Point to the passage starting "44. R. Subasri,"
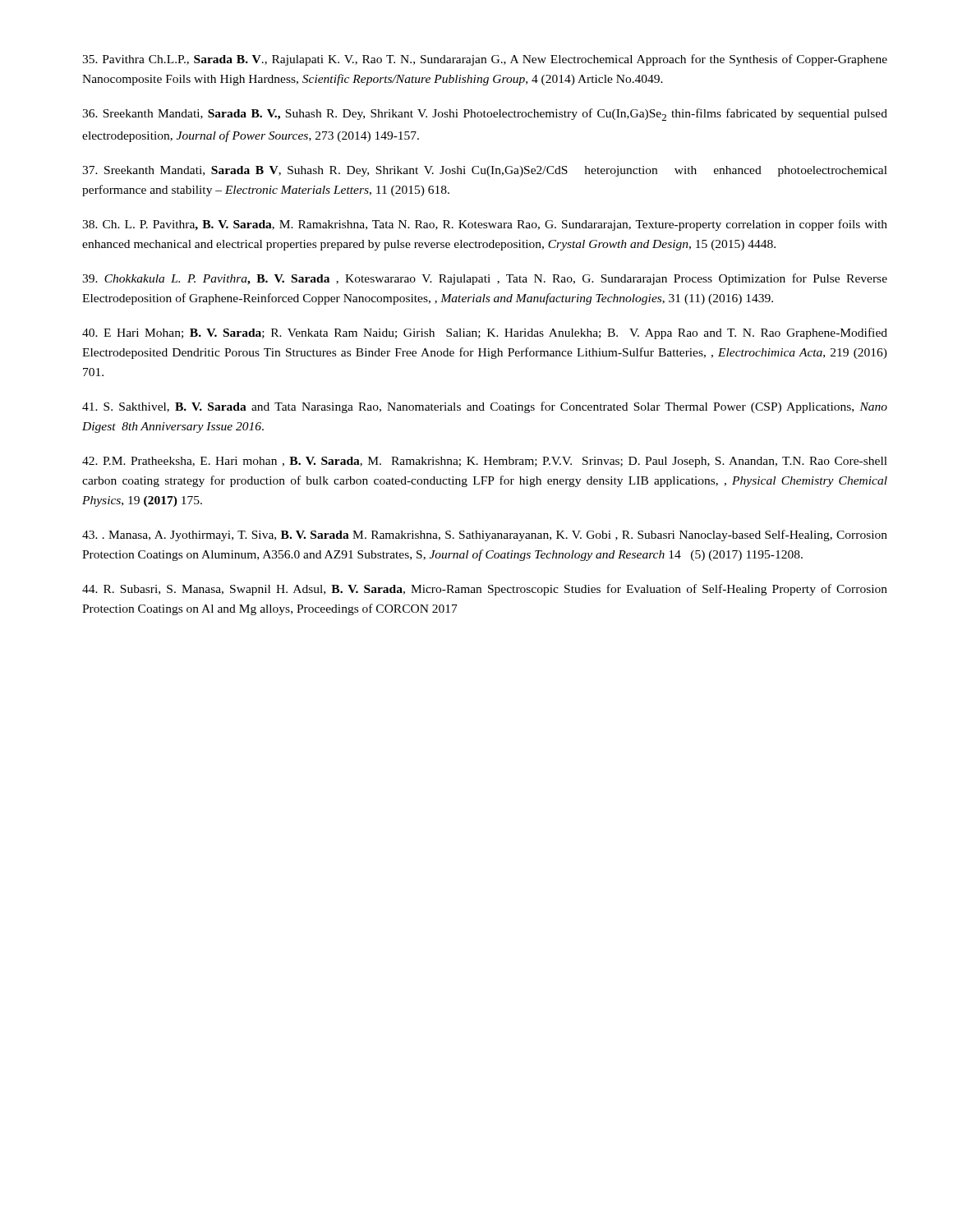953x1232 pixels. pos(485,599)
